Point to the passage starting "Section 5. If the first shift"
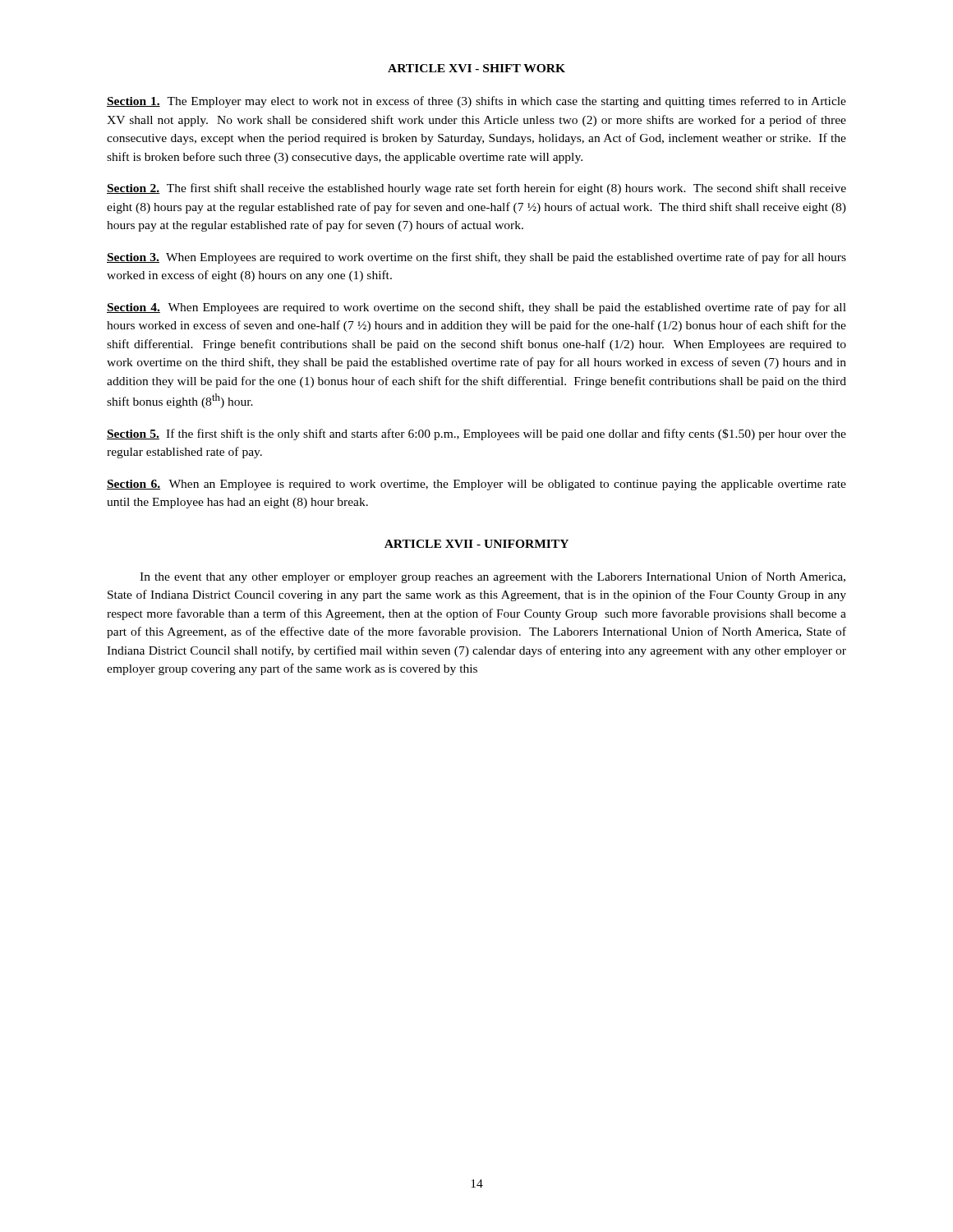This screenshot has height=1232, width=953. tap(476, 443)
